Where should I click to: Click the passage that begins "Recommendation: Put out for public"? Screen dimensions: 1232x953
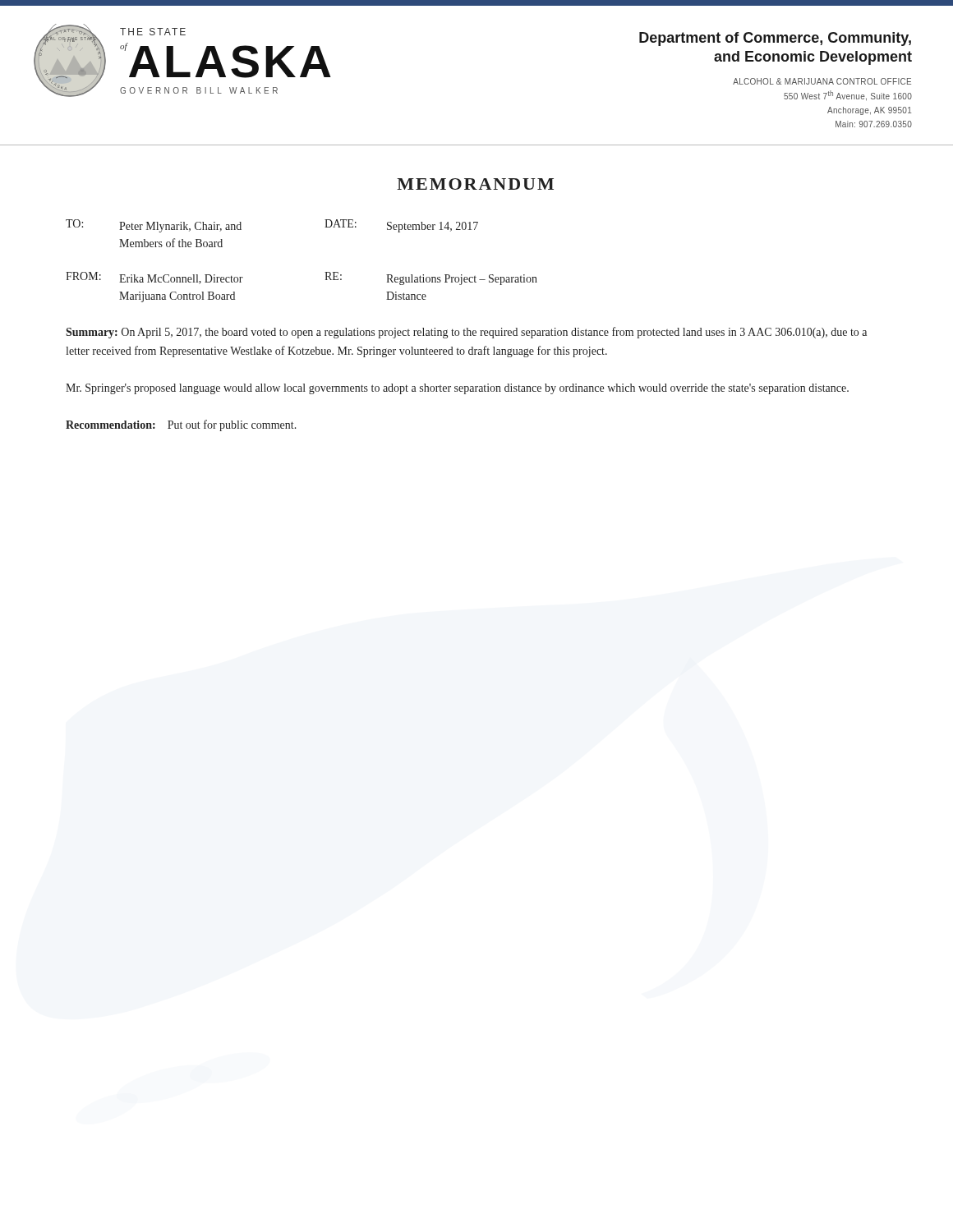[x=181, y=425]
